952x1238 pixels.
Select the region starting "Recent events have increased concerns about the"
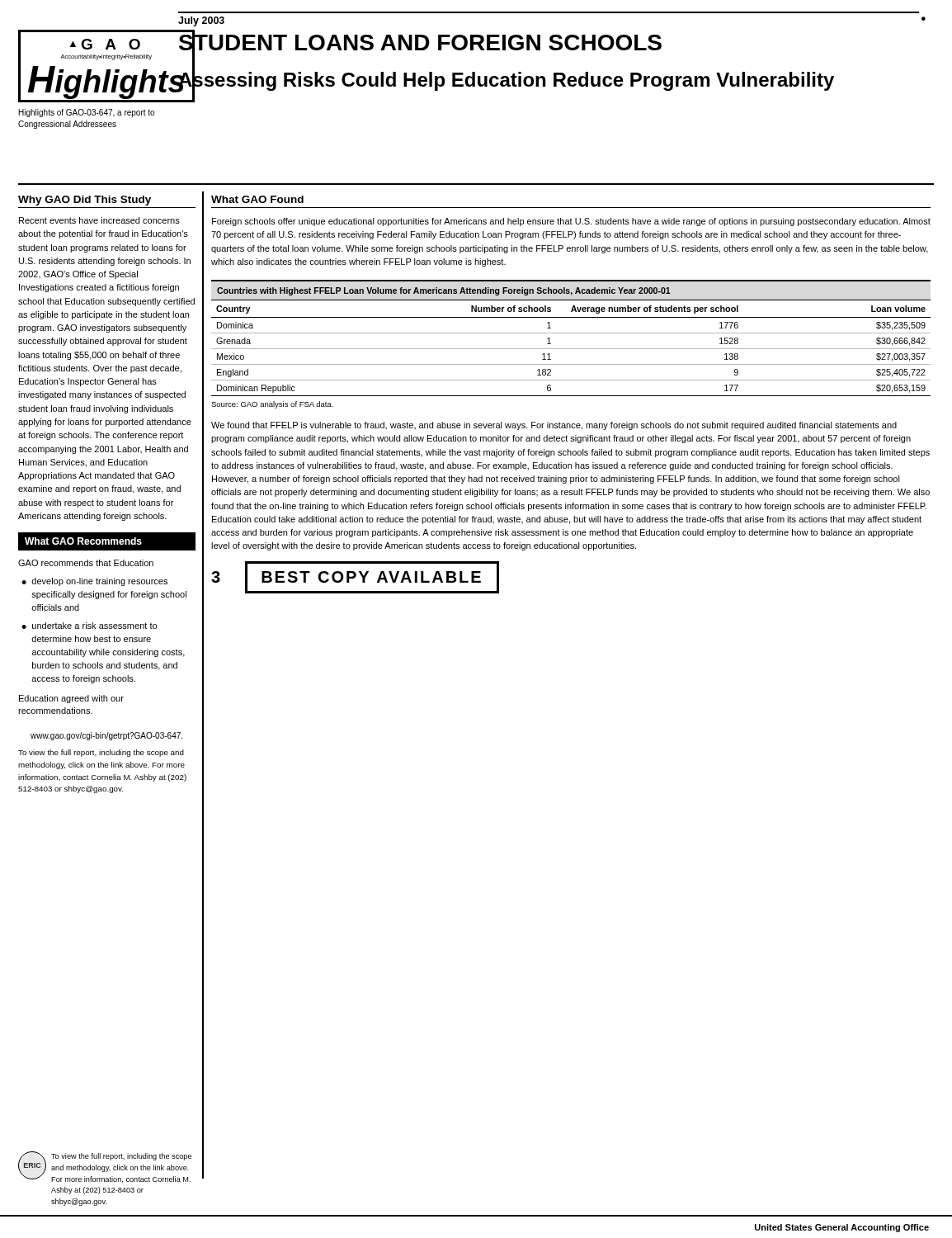(x=107, y=368)
